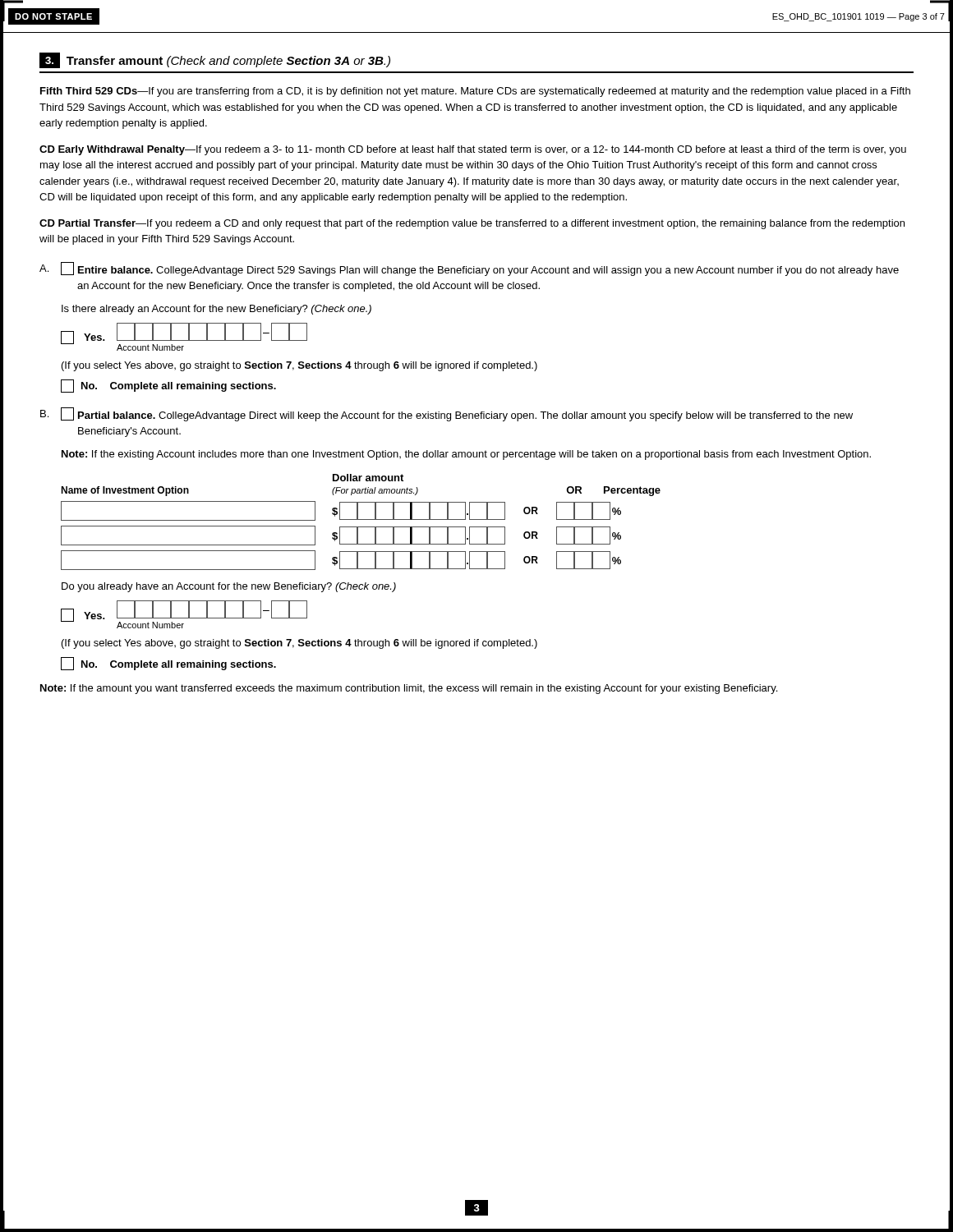Find the text block starting "3. Transfer amount (Check and"
953x1232 pixels.
(215, 60)
